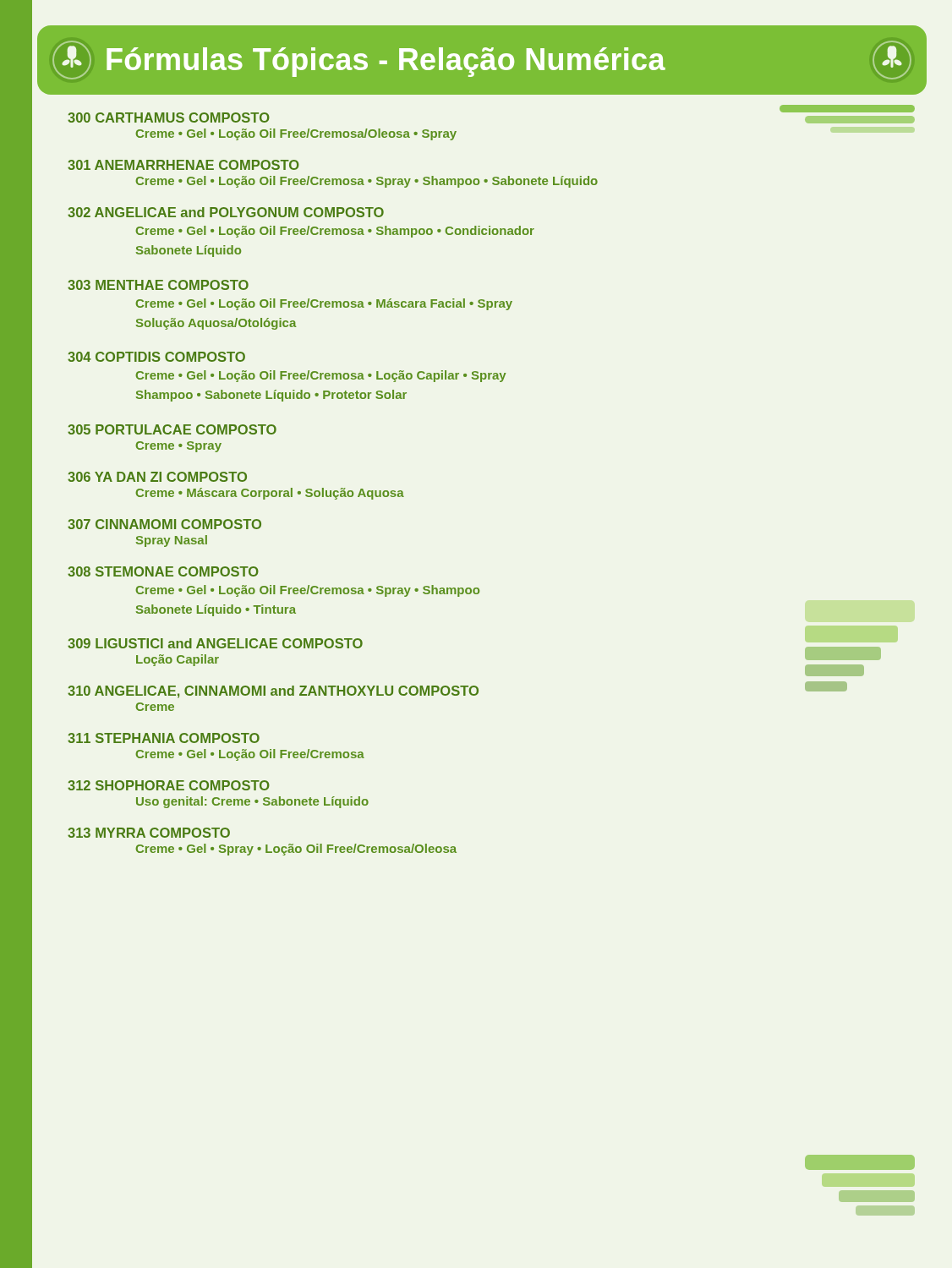Select the list item that says "312 SHOPHORAE COMPOSTO Uso"

169,785
